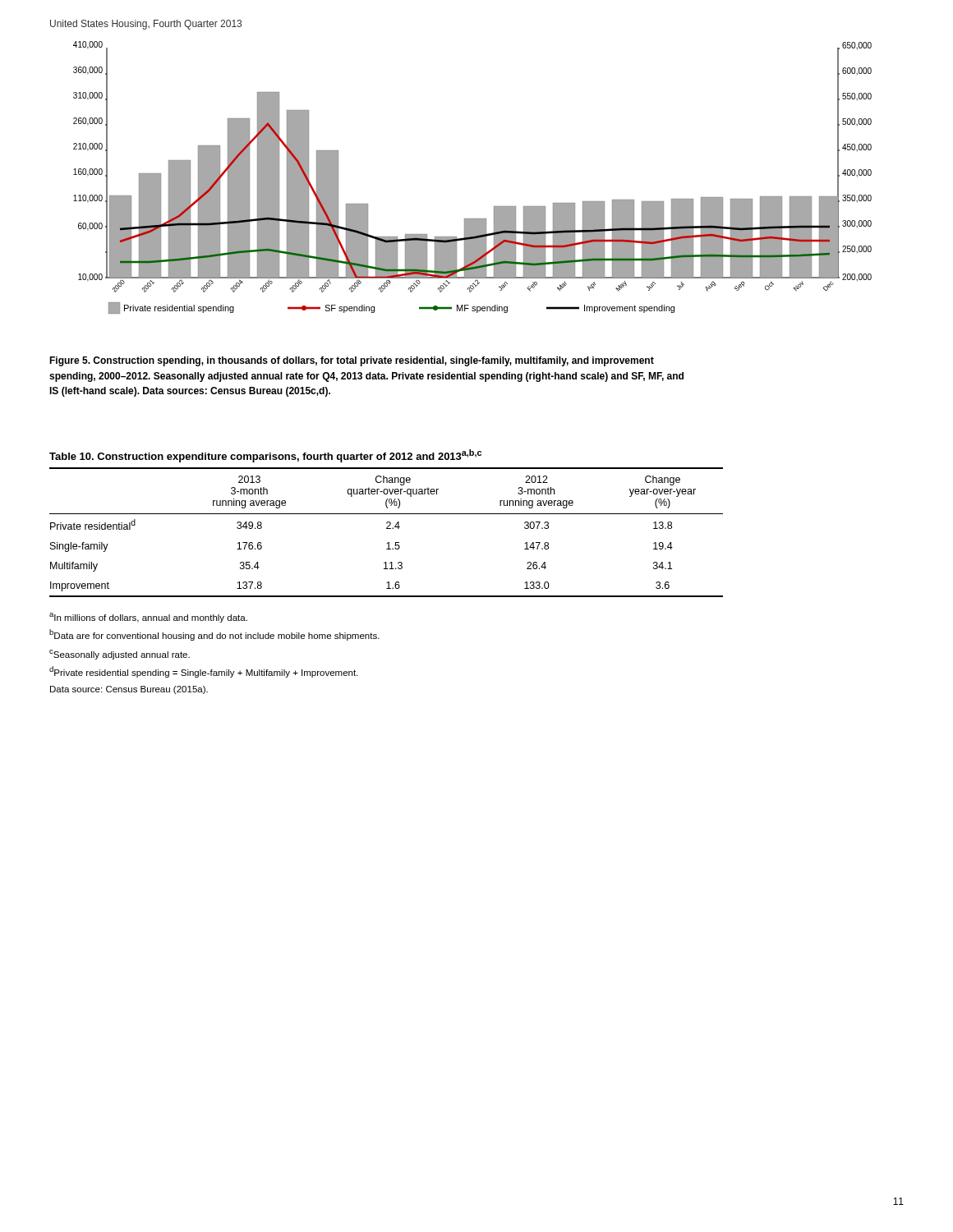The width and height of the screenshot is (953, 1232).
Task: Select a bar chart
Action: click(476, 191)
